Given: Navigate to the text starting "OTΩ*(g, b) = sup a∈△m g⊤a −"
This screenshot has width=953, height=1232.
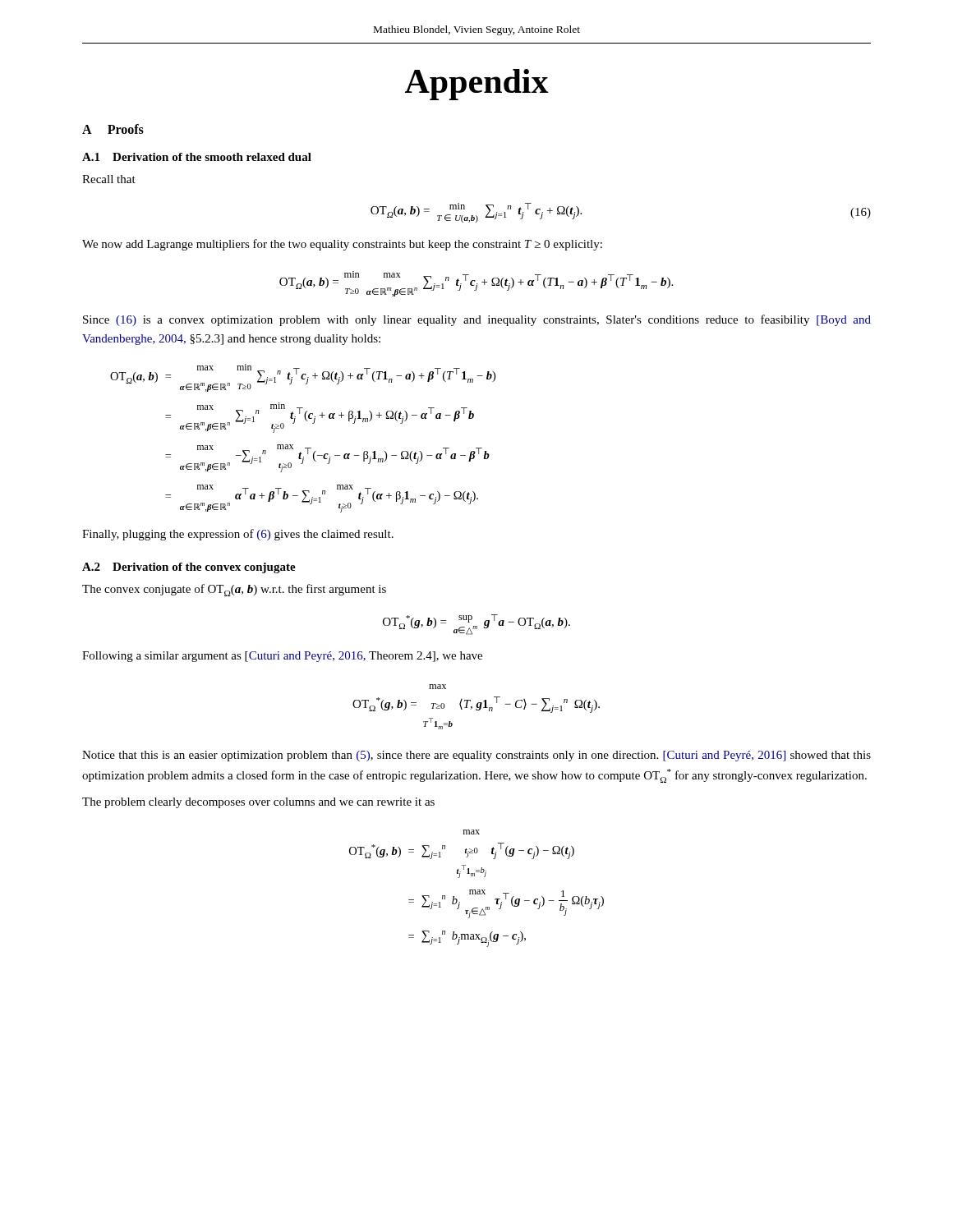Looking at the screenshot, I should [476, 624].
